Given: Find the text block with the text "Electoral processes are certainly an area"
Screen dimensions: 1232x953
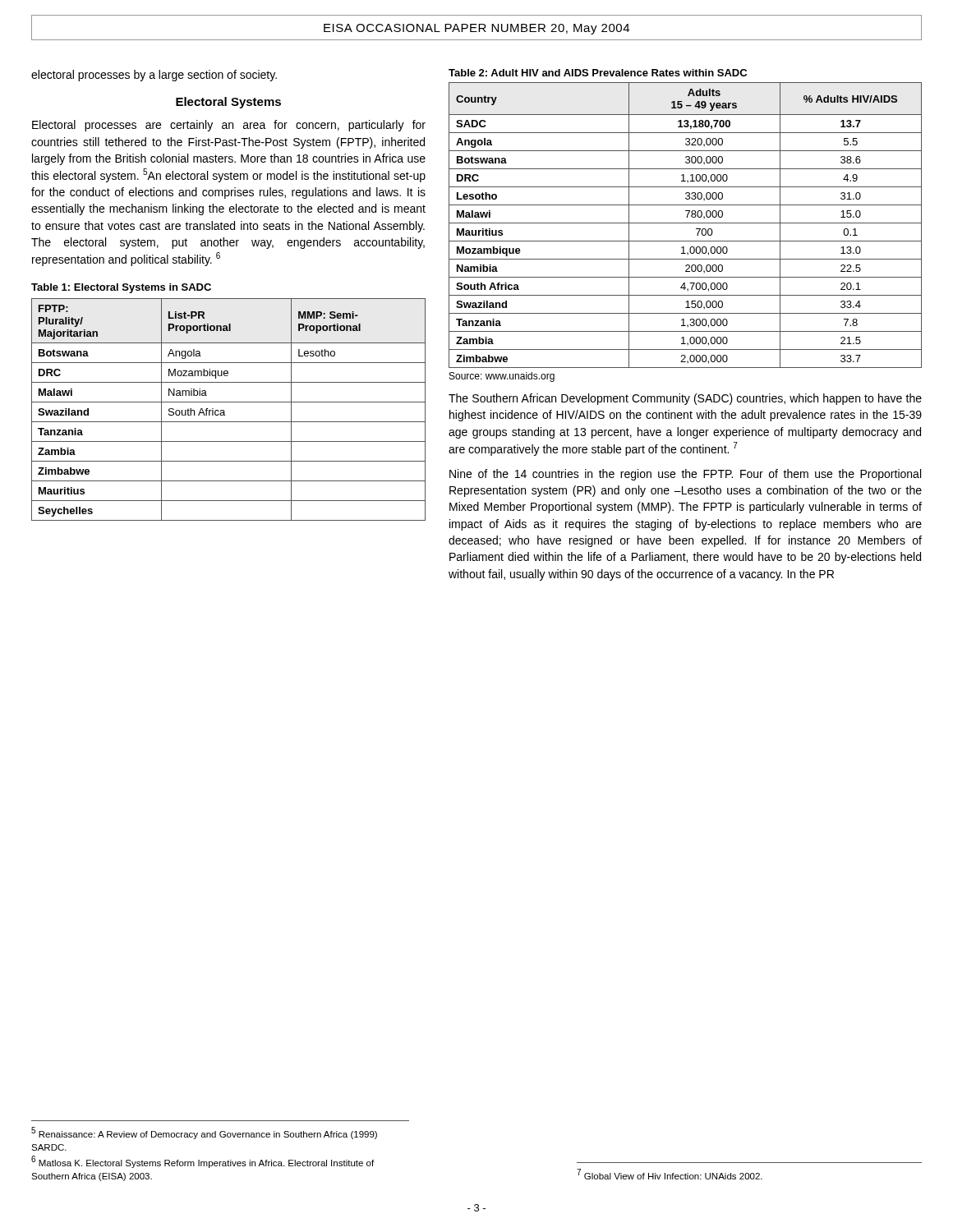Looking at the screenshot, I should click(228, 192).
